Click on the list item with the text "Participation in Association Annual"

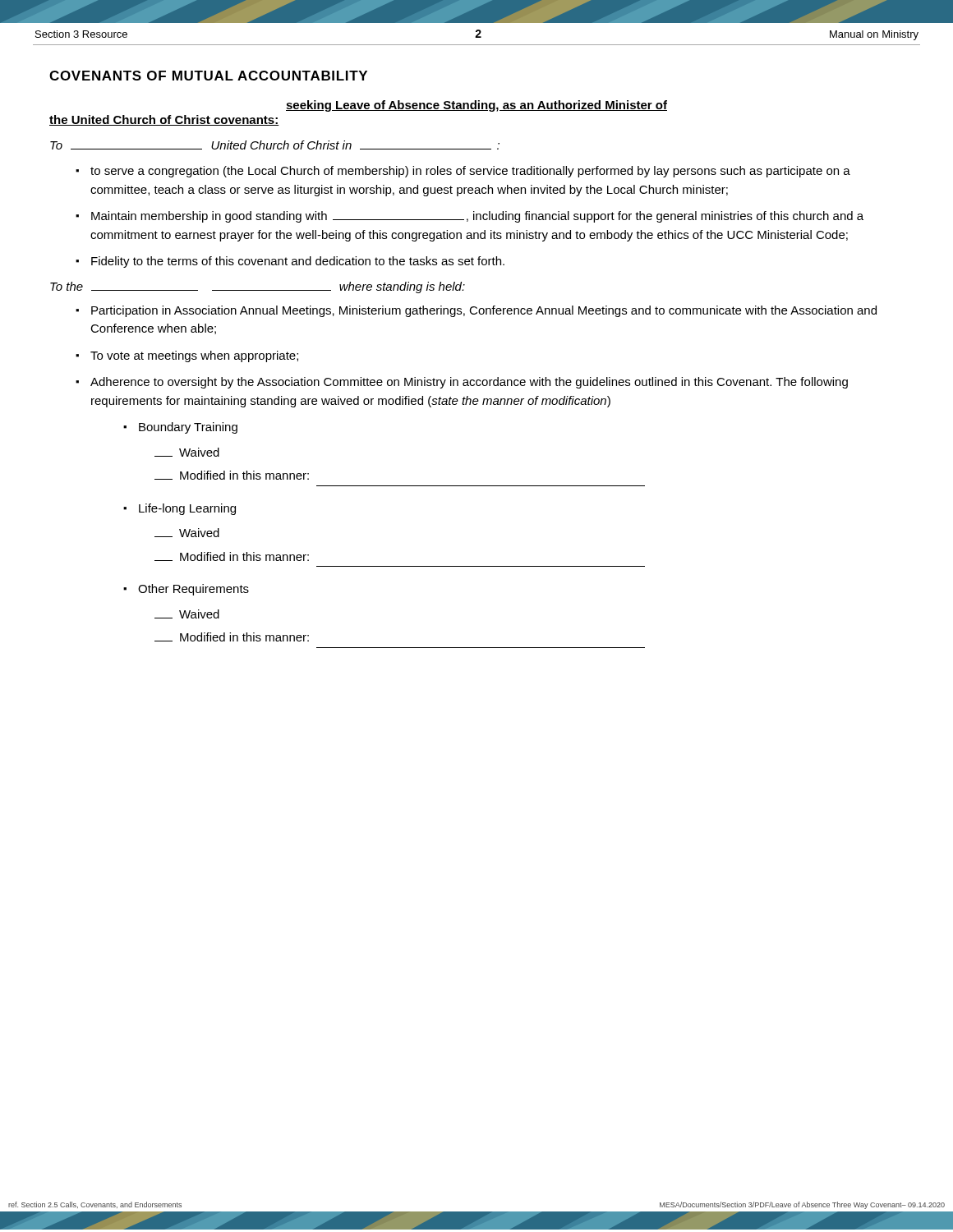[484, 319]
